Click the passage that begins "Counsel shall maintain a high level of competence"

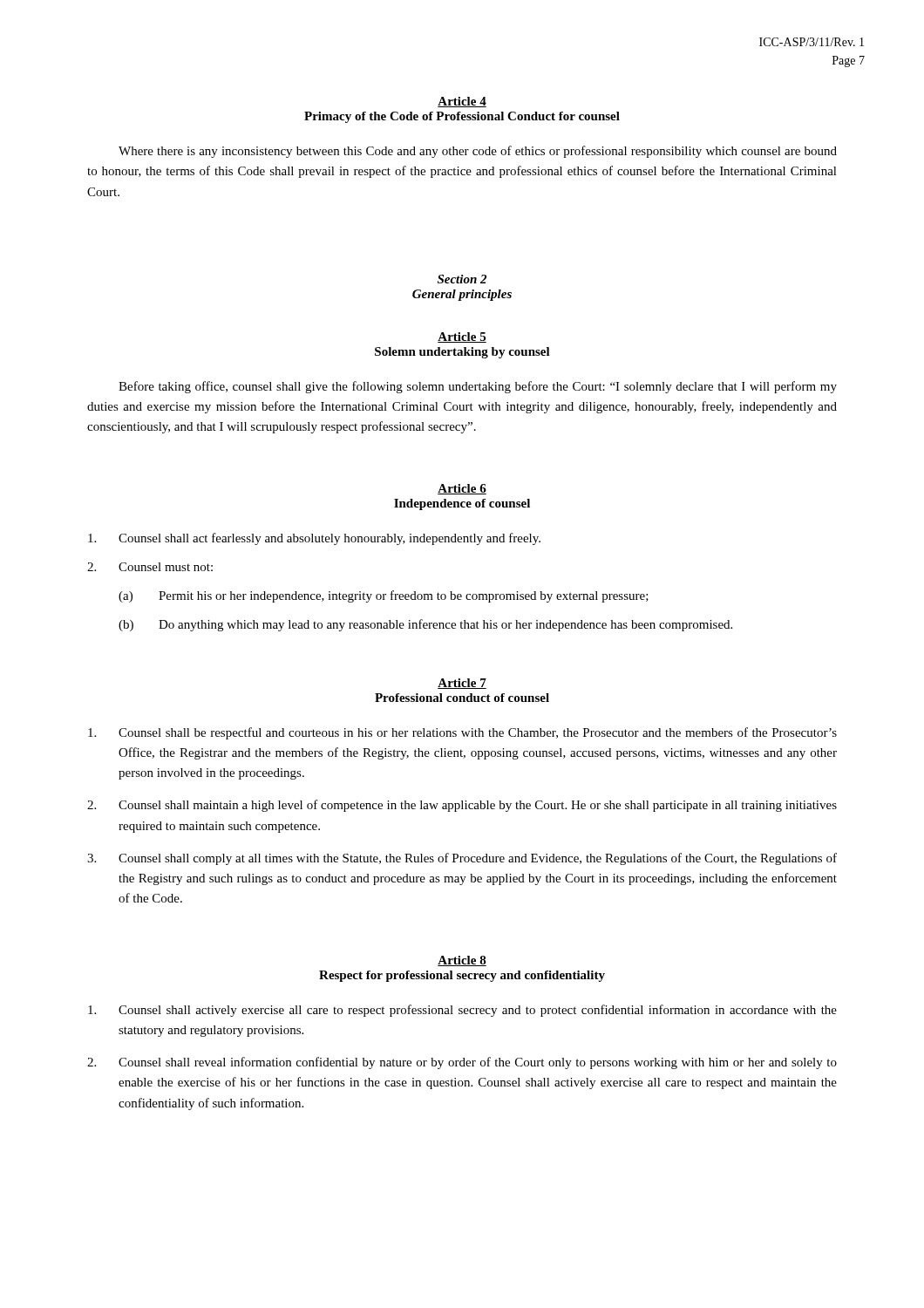point(462,816)
